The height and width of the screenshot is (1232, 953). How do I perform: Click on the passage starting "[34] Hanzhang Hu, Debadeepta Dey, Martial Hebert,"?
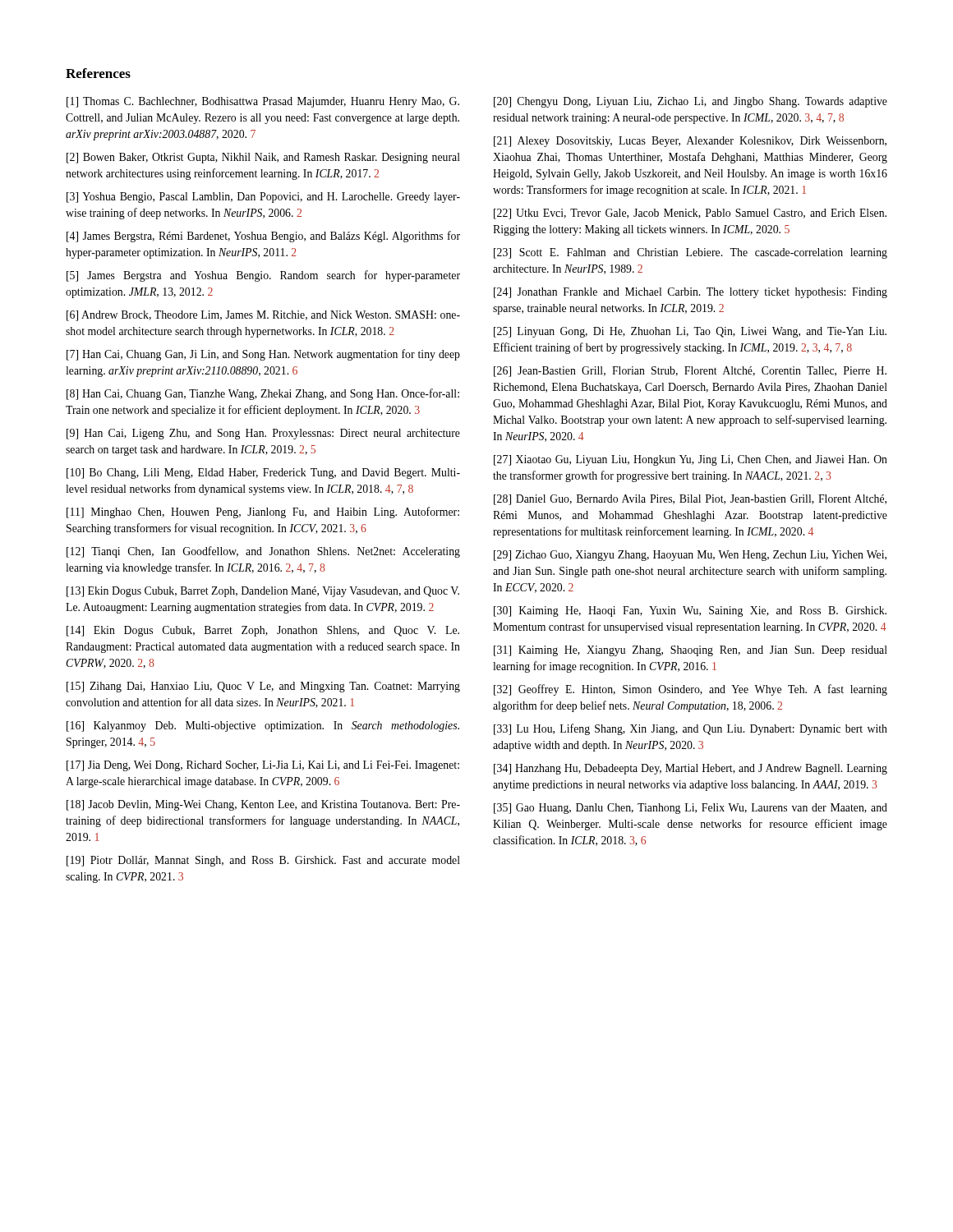coord(690,777)
